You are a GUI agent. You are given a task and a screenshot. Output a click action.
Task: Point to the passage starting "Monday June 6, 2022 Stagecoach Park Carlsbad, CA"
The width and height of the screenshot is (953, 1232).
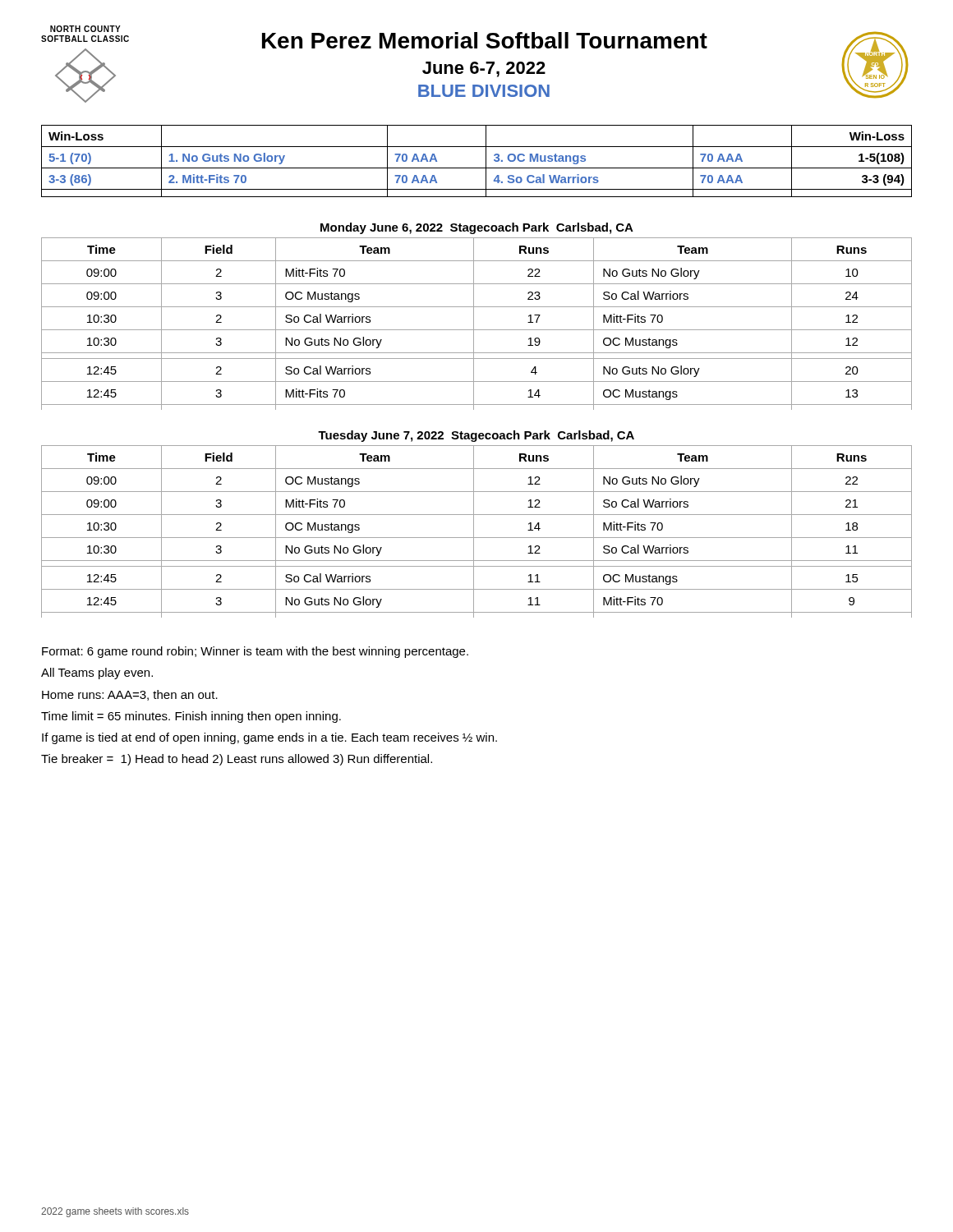(x=476, y=227)
